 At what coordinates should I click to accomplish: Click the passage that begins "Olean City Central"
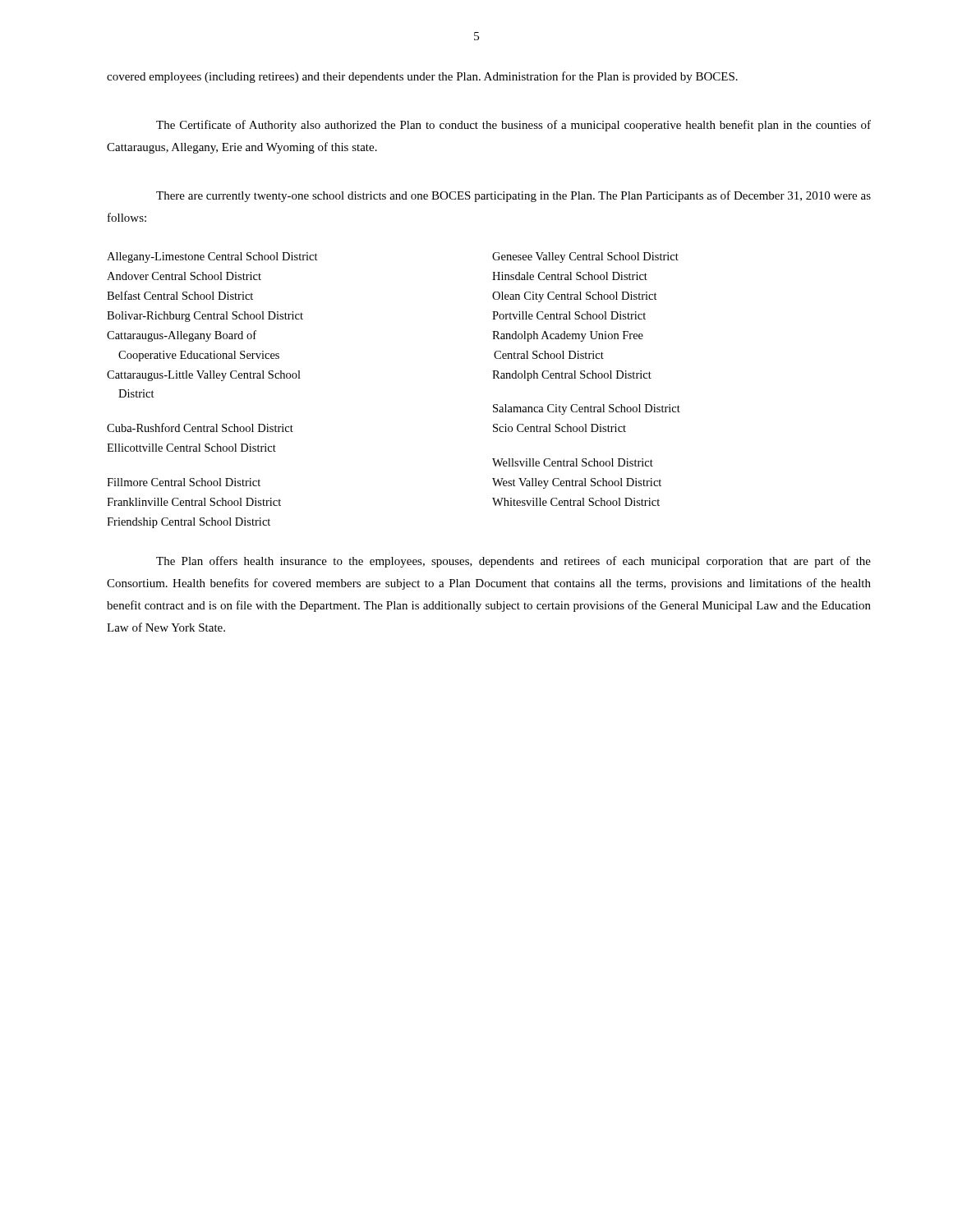point(575,296)
